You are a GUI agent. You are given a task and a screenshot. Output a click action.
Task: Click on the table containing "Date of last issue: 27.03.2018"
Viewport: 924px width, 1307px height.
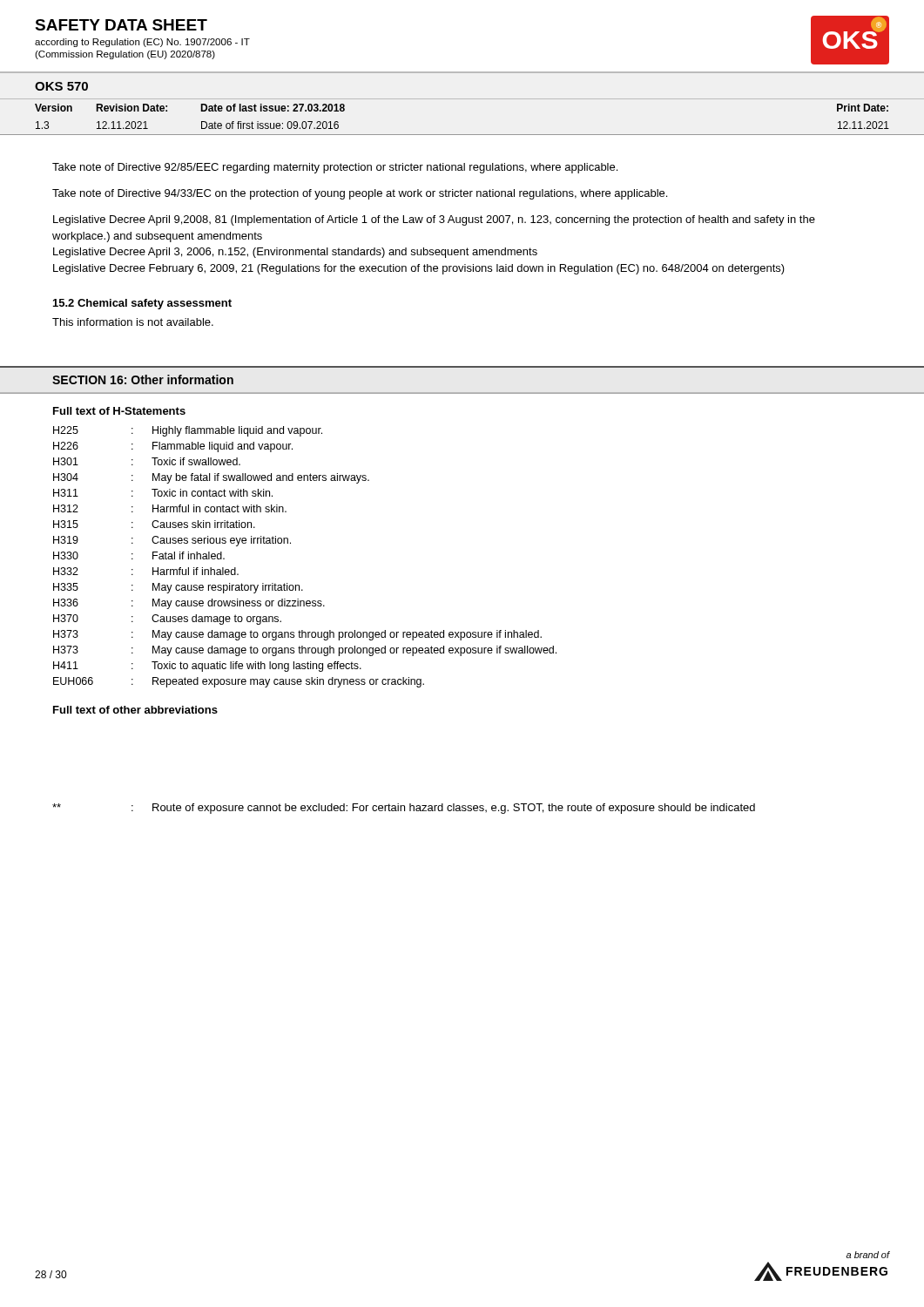462,117
